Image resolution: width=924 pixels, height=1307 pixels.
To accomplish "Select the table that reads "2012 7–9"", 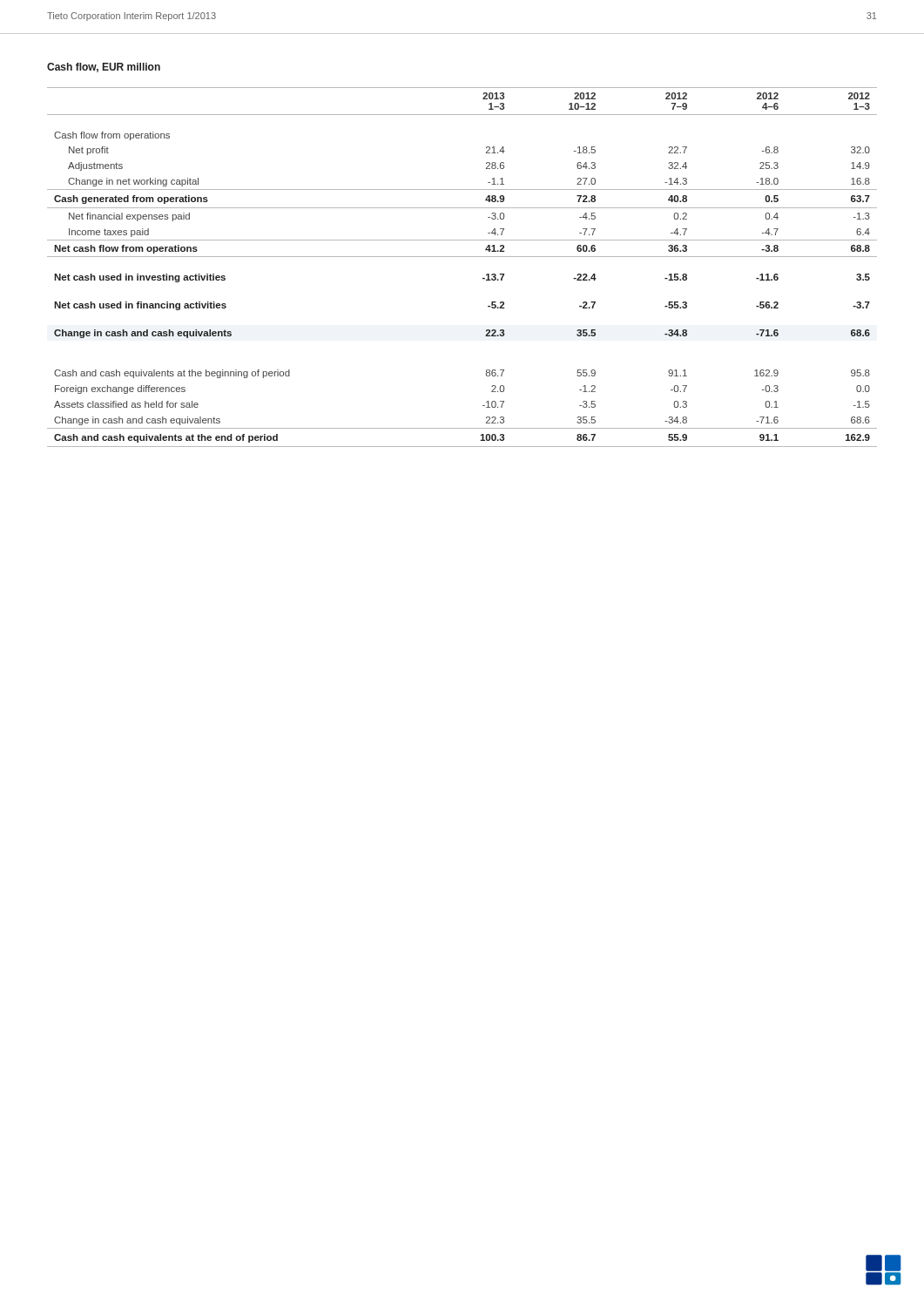I will point(462,267).
